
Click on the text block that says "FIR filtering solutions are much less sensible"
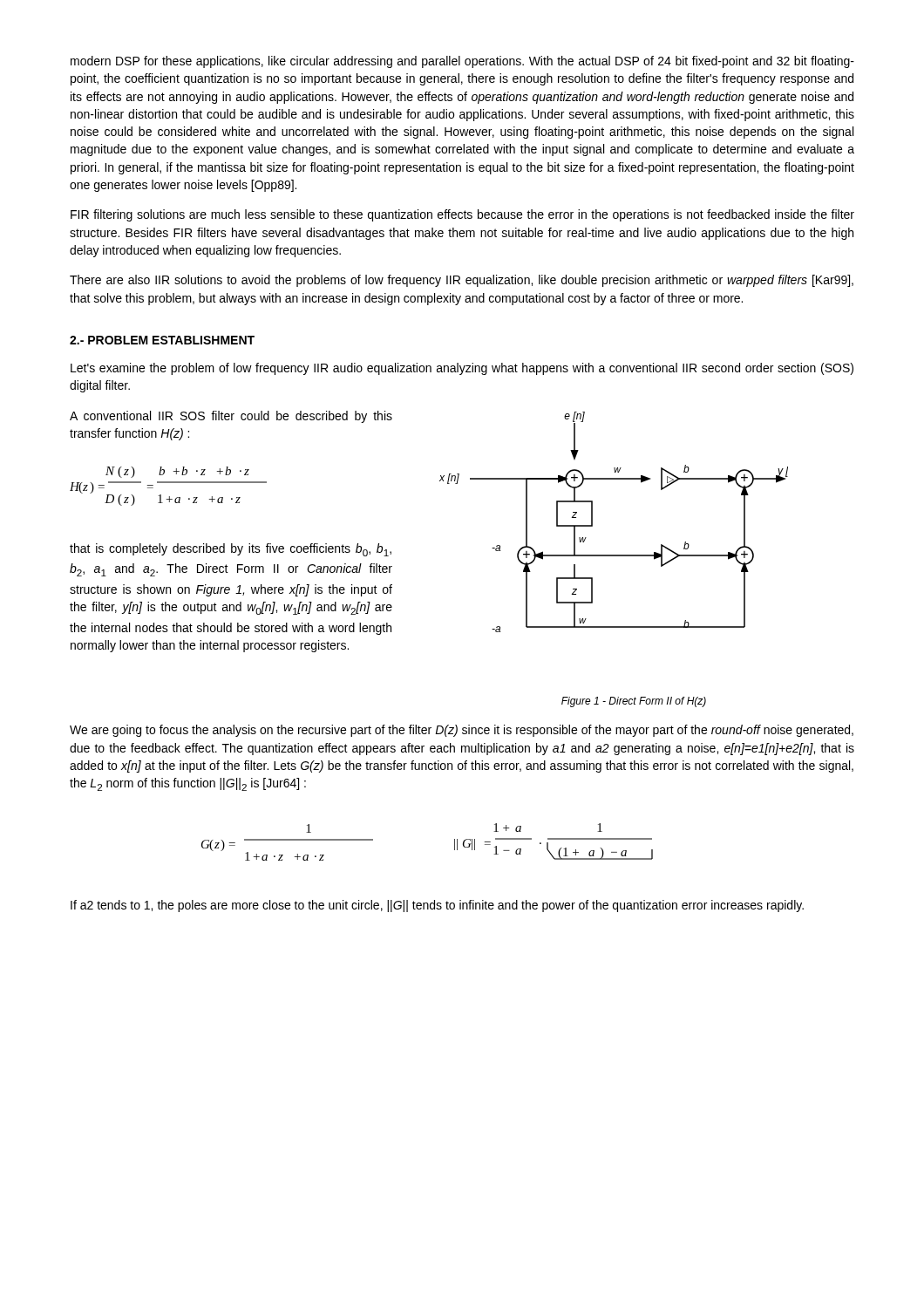[x=462, y=232]
